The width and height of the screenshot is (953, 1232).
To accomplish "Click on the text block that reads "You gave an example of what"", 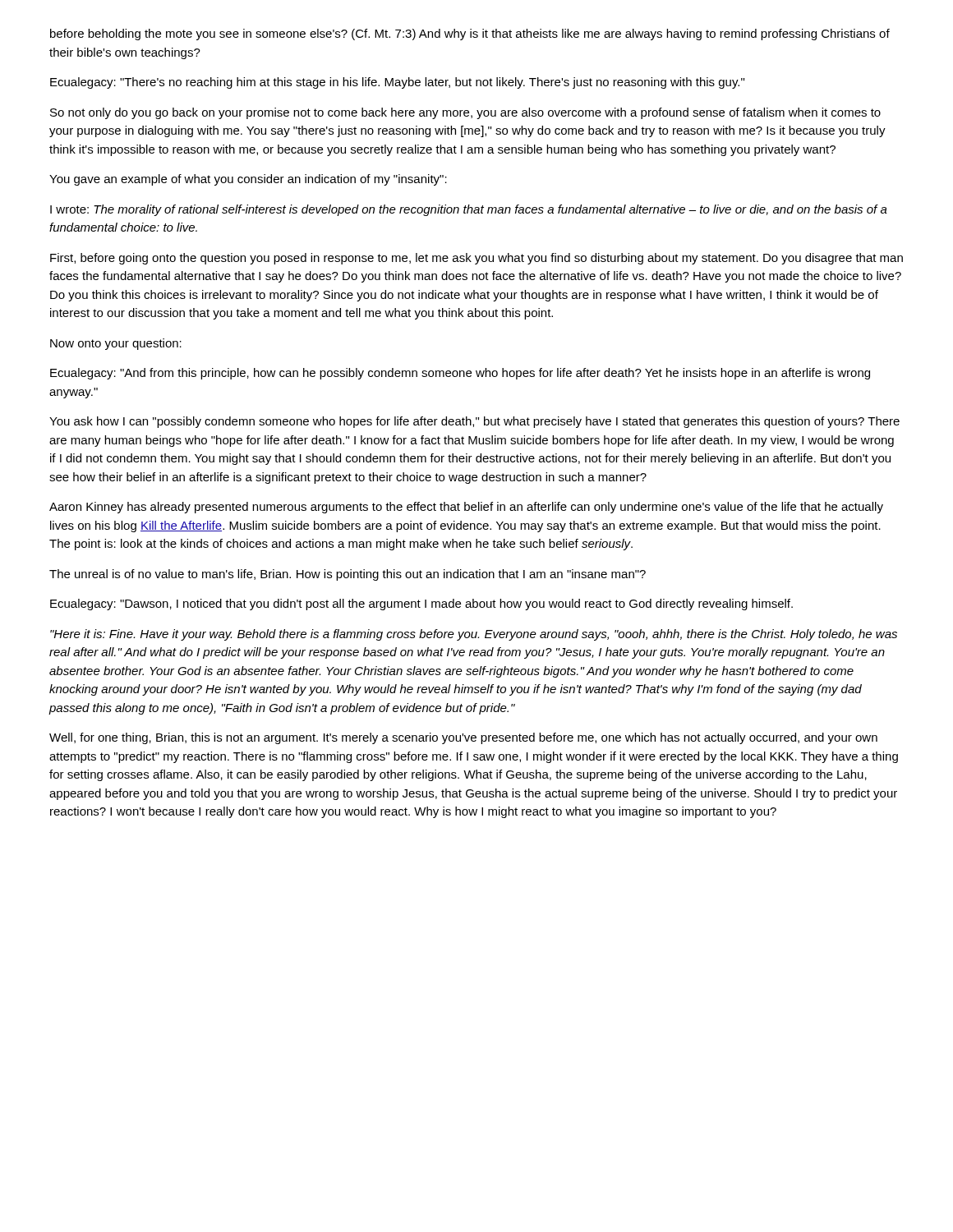I will pos(248,179).
